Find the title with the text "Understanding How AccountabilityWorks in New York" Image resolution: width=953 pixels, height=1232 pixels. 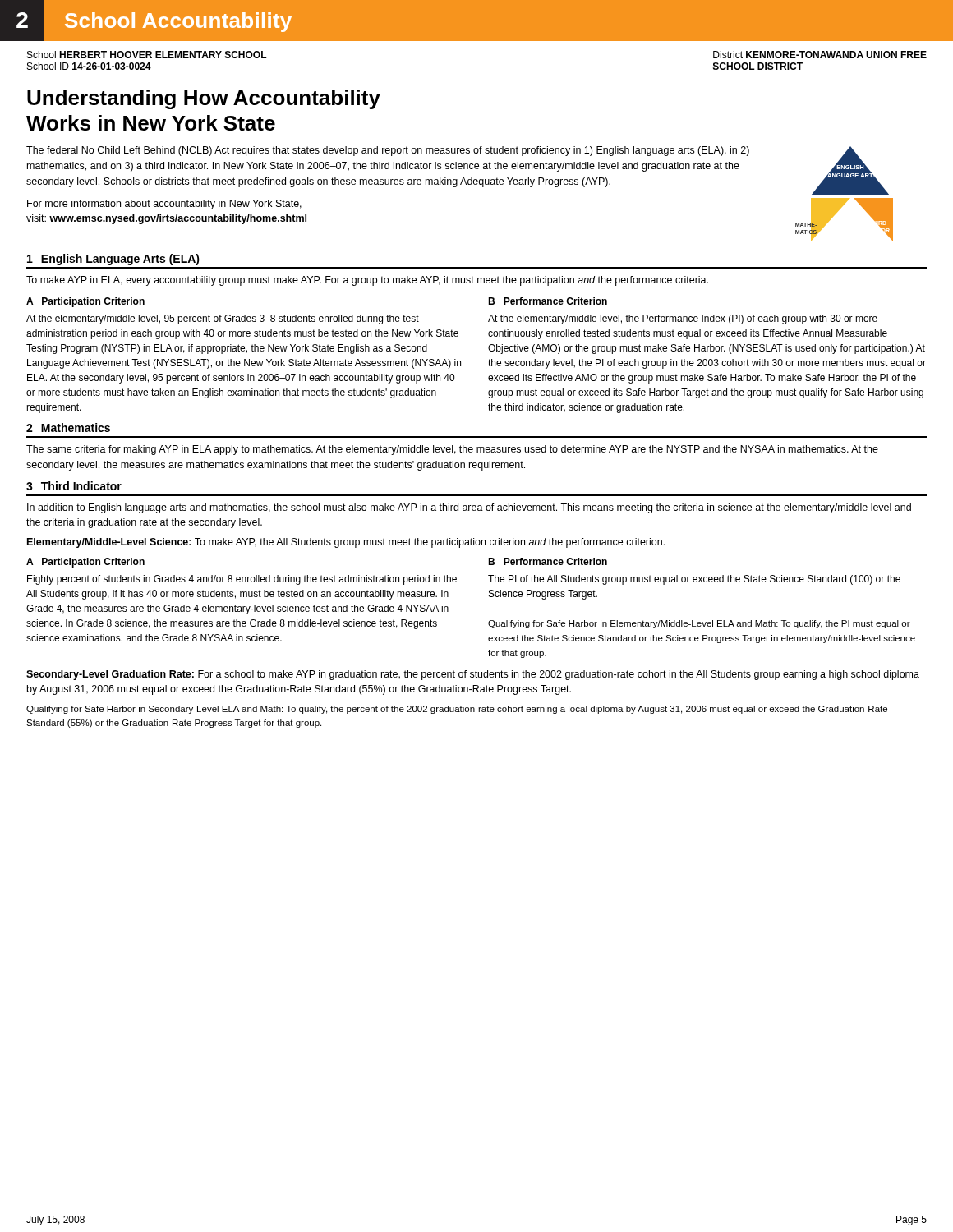[203, 111]
